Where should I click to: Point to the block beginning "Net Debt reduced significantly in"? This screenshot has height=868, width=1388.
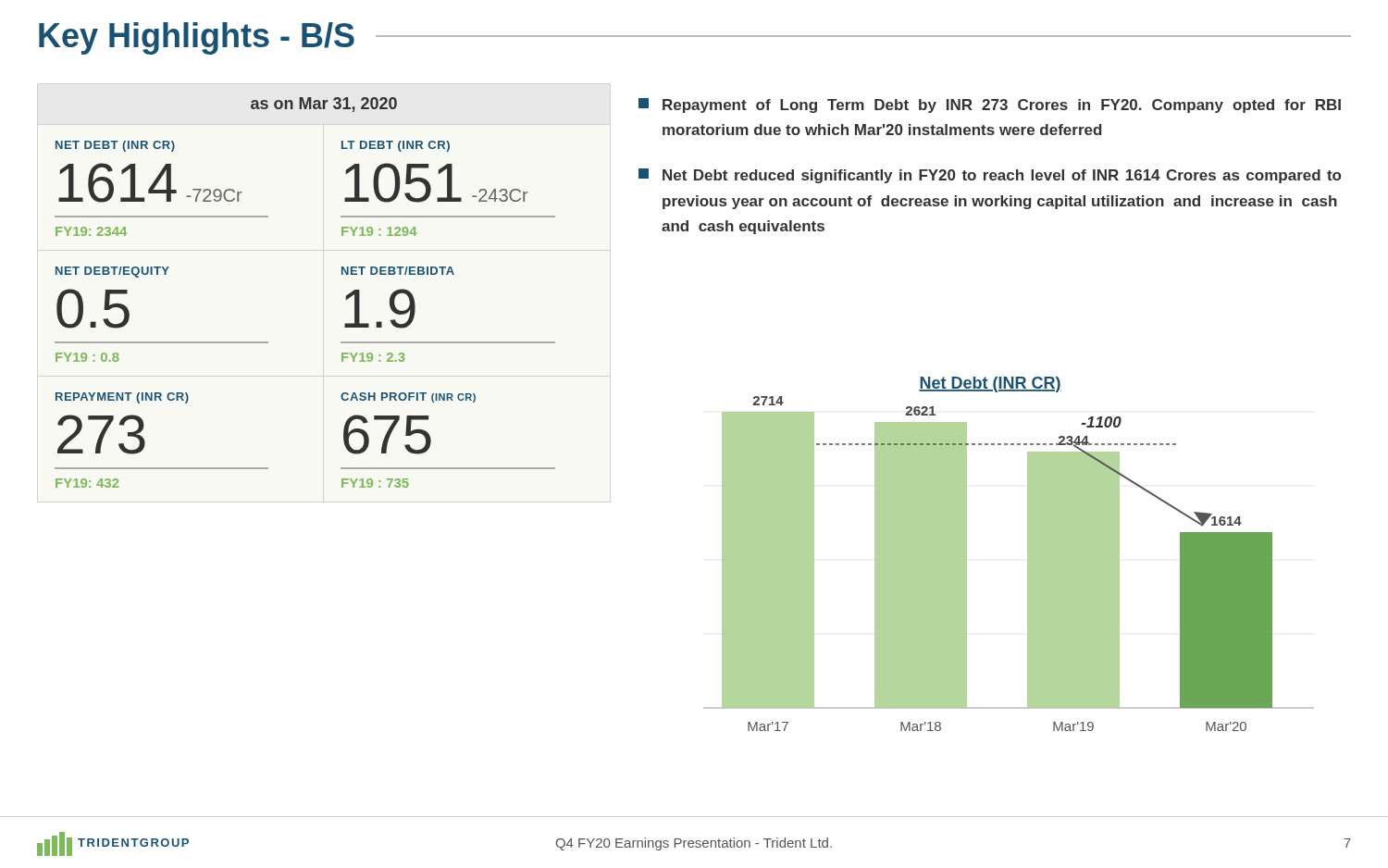click(x=990, y=201)
